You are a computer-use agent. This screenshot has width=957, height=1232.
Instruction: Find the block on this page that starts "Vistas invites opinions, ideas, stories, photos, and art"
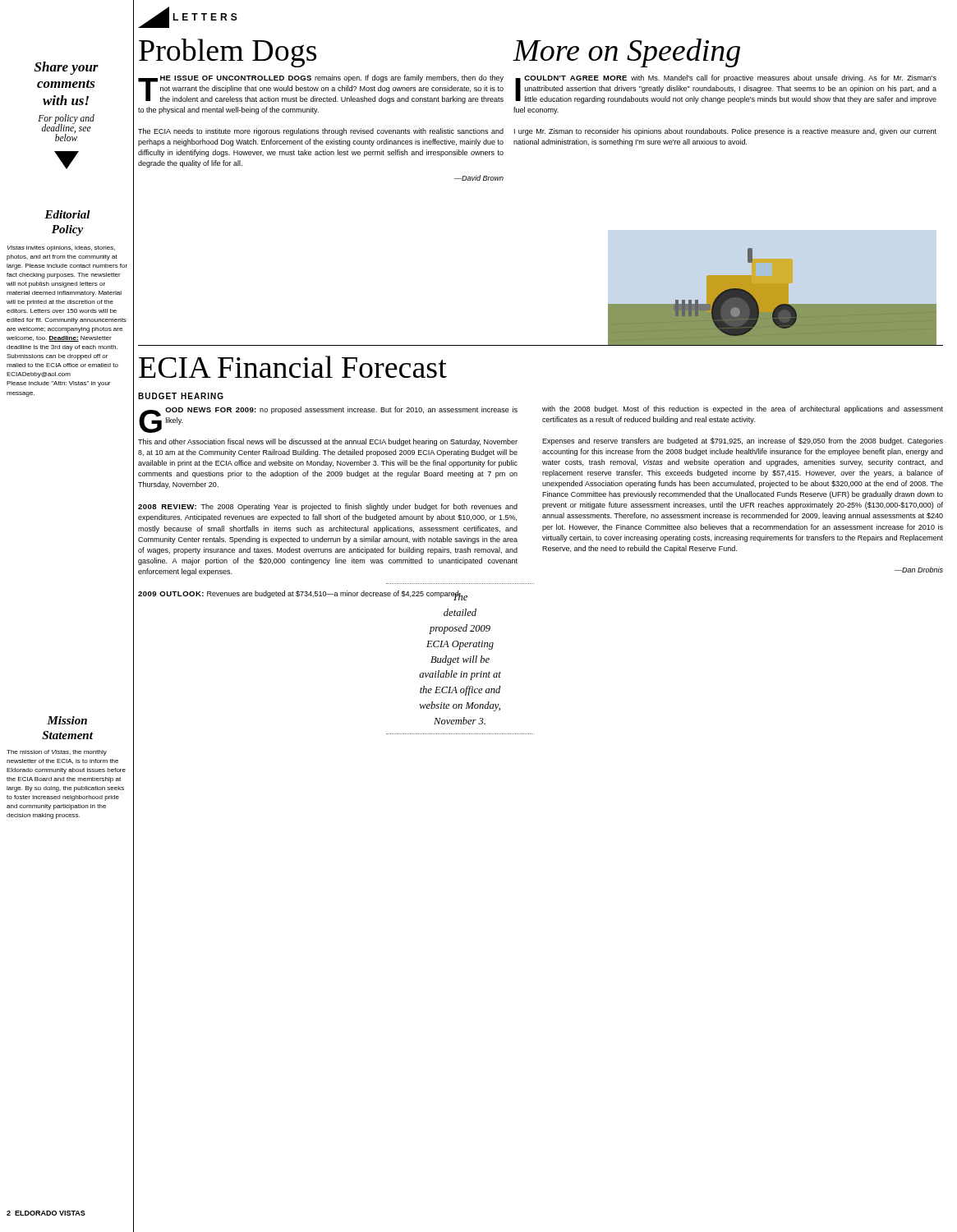pos(67,320)
